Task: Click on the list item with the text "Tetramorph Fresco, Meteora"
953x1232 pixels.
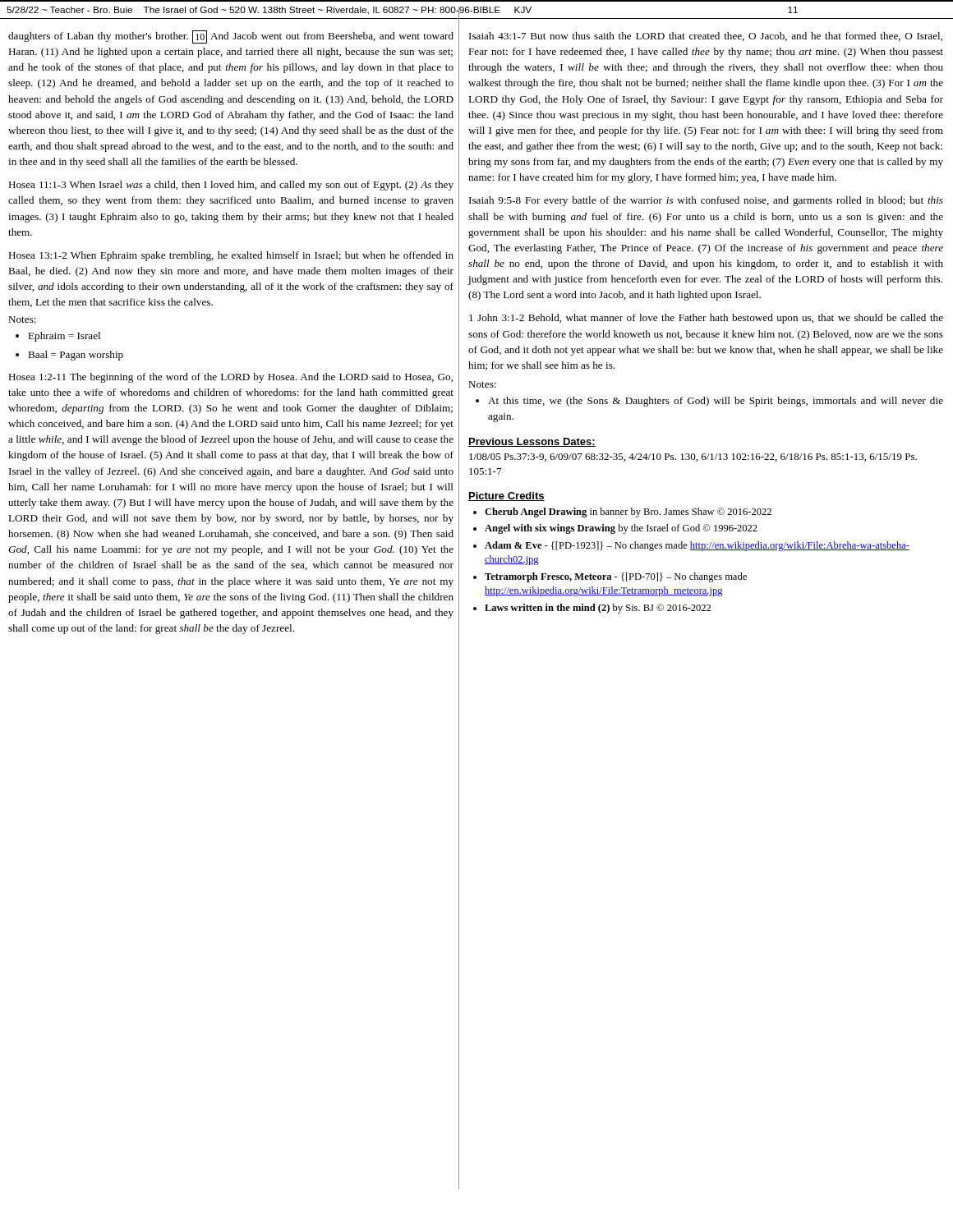Action: tap(616, 583)
